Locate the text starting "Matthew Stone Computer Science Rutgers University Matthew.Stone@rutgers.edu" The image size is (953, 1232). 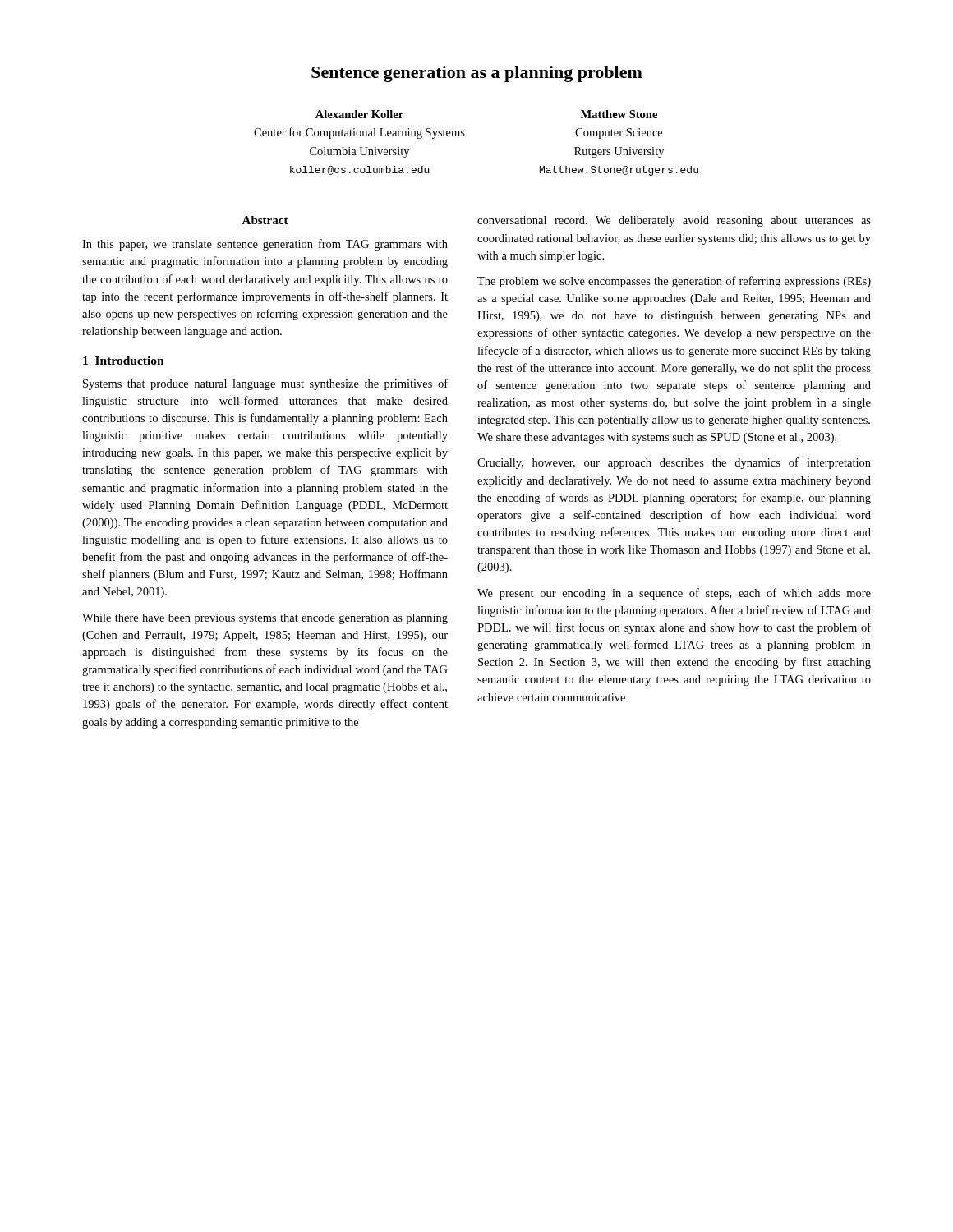(x=619, y=142)
